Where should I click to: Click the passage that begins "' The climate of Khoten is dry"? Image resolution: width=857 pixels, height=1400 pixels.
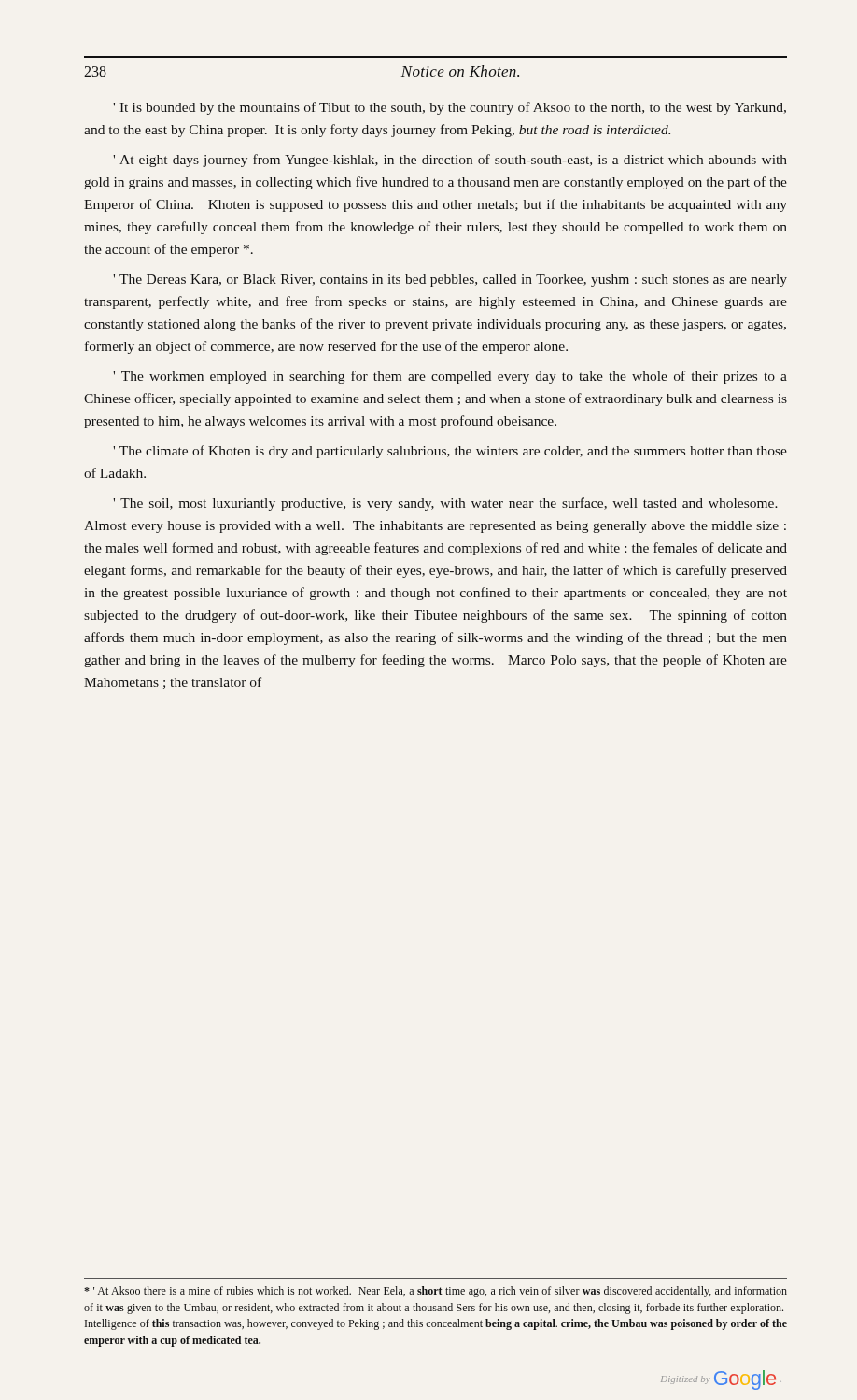435,462
